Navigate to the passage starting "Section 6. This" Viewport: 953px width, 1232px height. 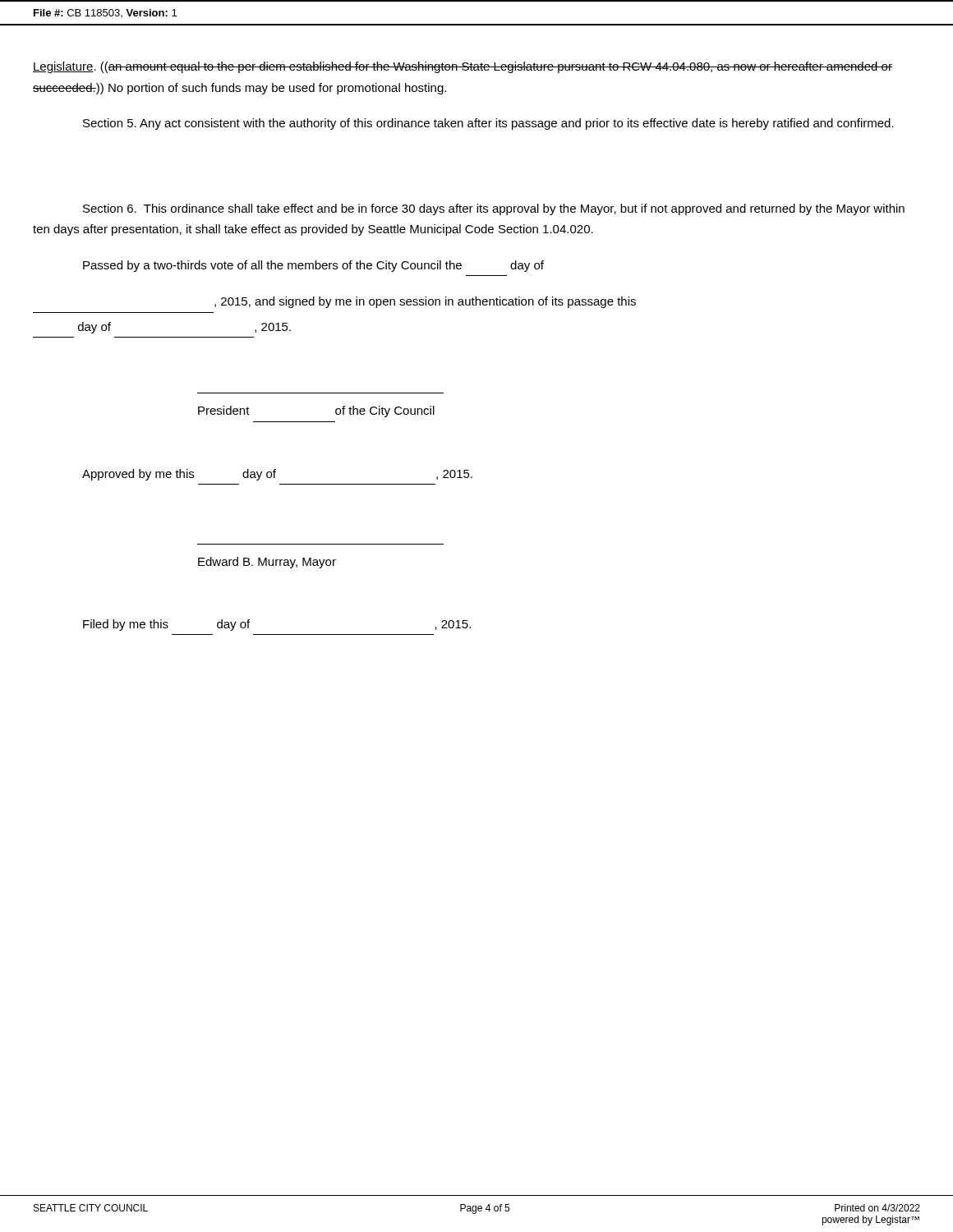point(469,218)
